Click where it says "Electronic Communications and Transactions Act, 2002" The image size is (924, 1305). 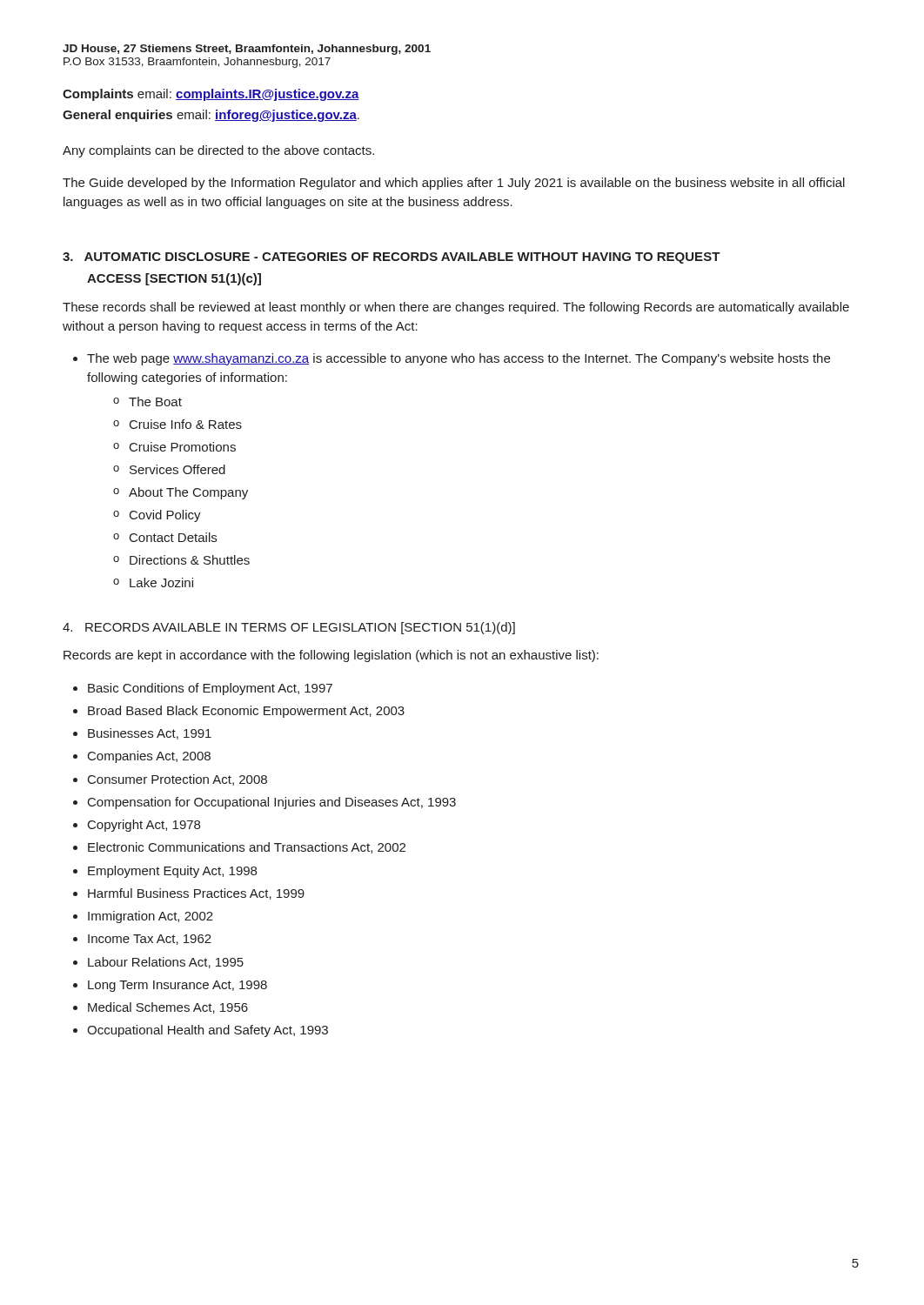tap(247, 847)
